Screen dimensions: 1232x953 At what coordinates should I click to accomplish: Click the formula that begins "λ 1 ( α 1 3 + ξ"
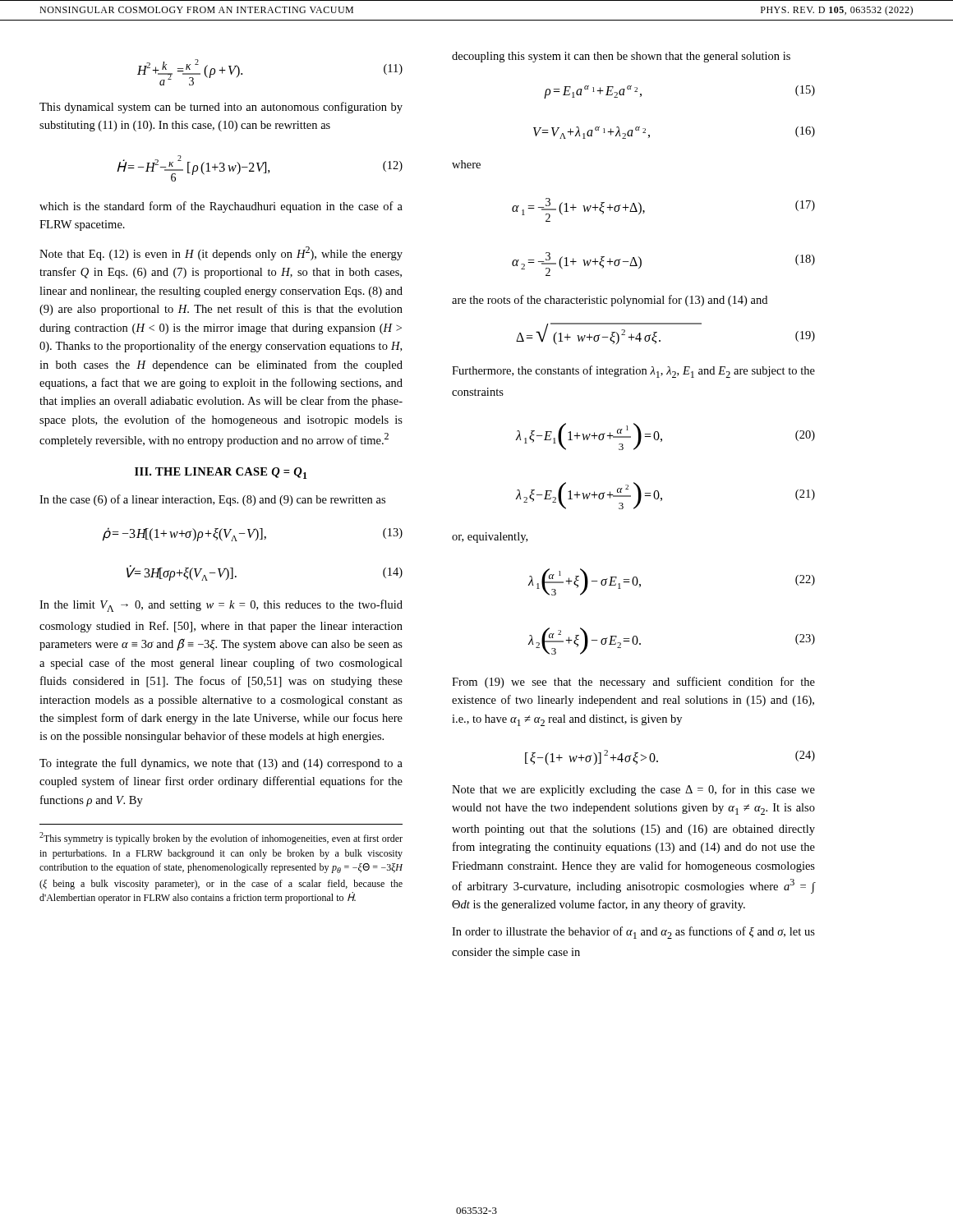click(633, 580)
